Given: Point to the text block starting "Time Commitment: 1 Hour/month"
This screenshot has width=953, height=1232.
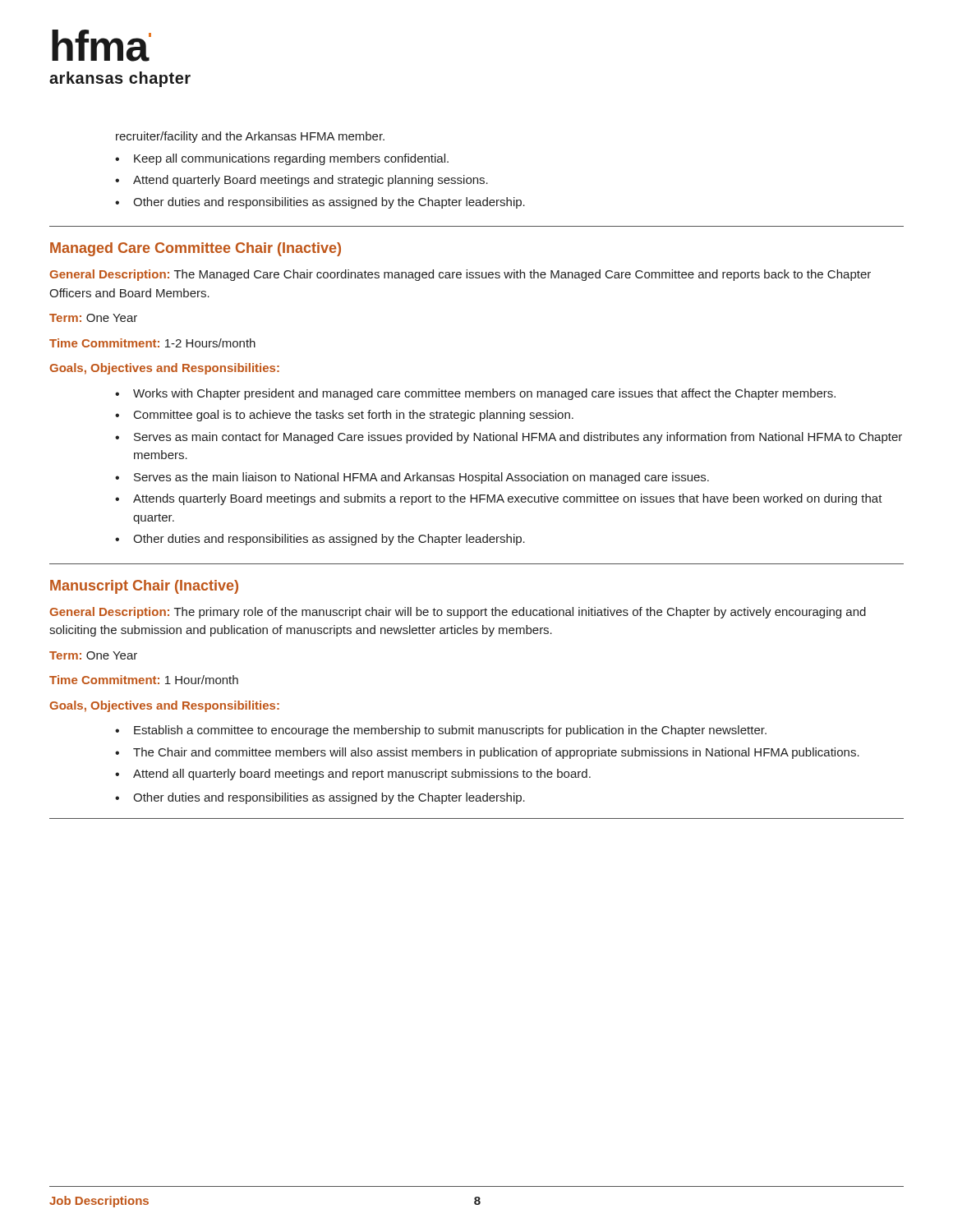Looking at the screenshot, I should (144, 680).
